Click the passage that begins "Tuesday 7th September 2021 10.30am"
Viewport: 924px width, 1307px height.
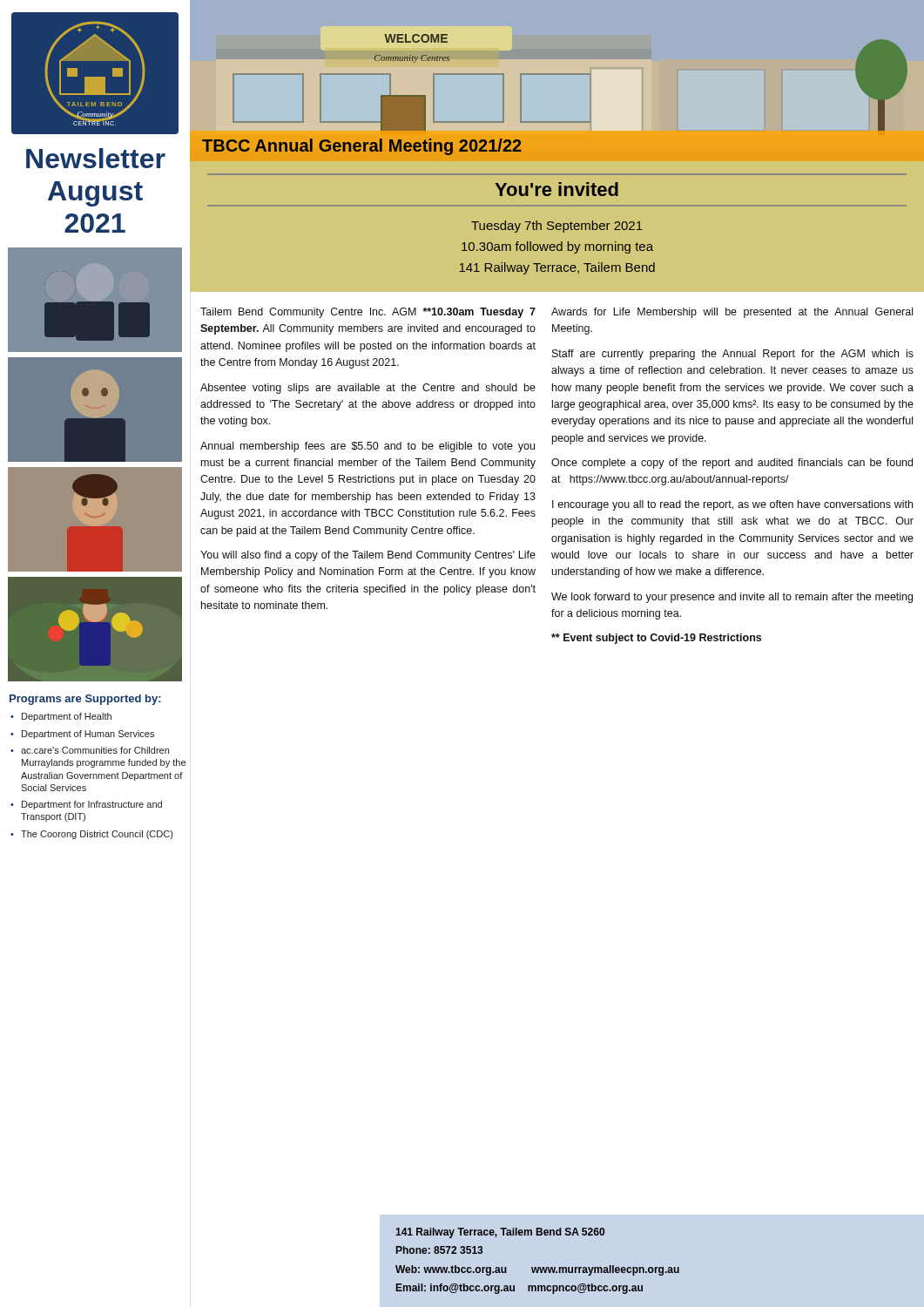tap(557, 246)
